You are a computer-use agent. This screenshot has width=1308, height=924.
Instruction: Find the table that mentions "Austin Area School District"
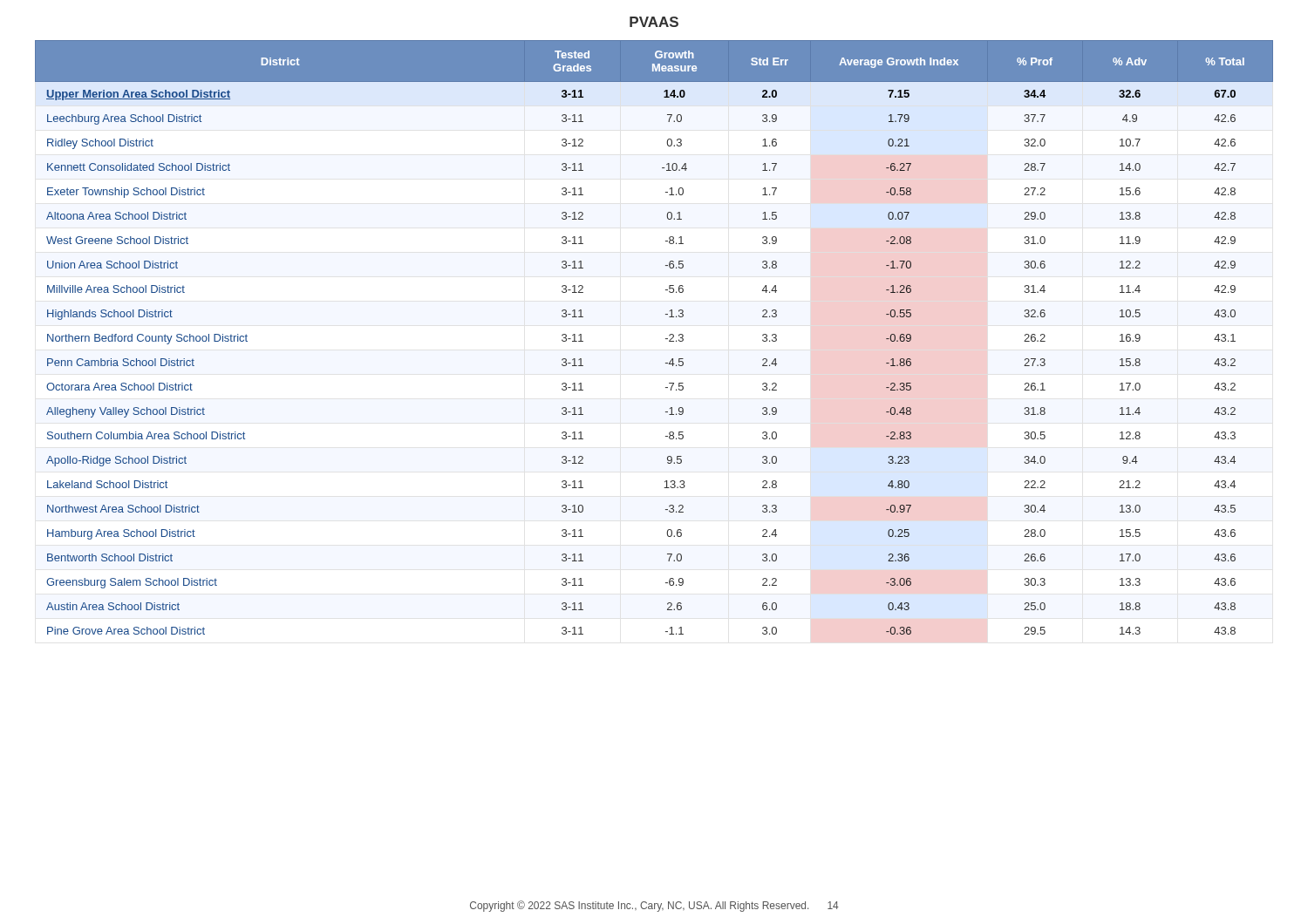pyautogui.click(x=654, y=342)
